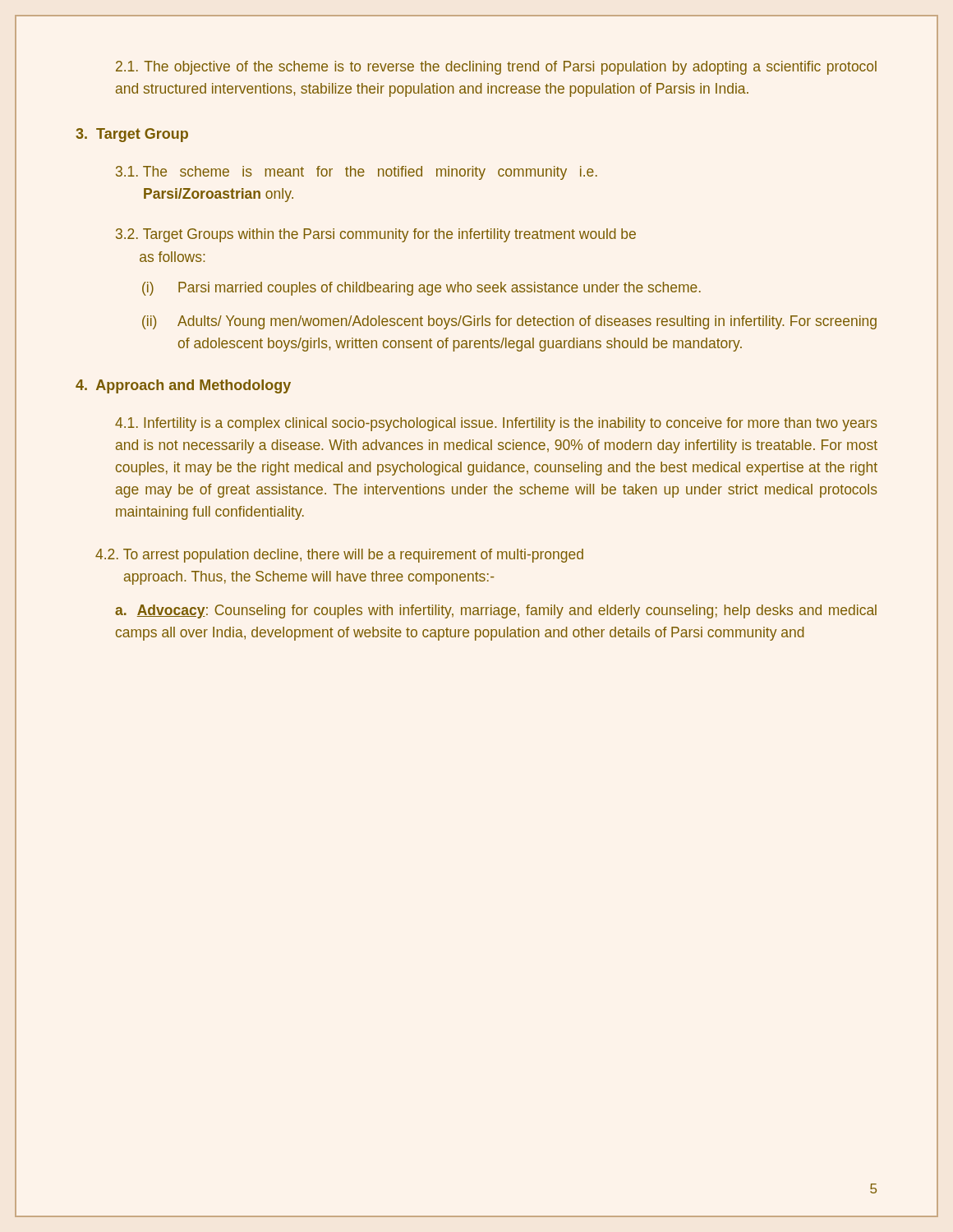Locate the text starting "4.1. Infertility is"
Viewport: 953px width, 1232px height.
[496, 467]
